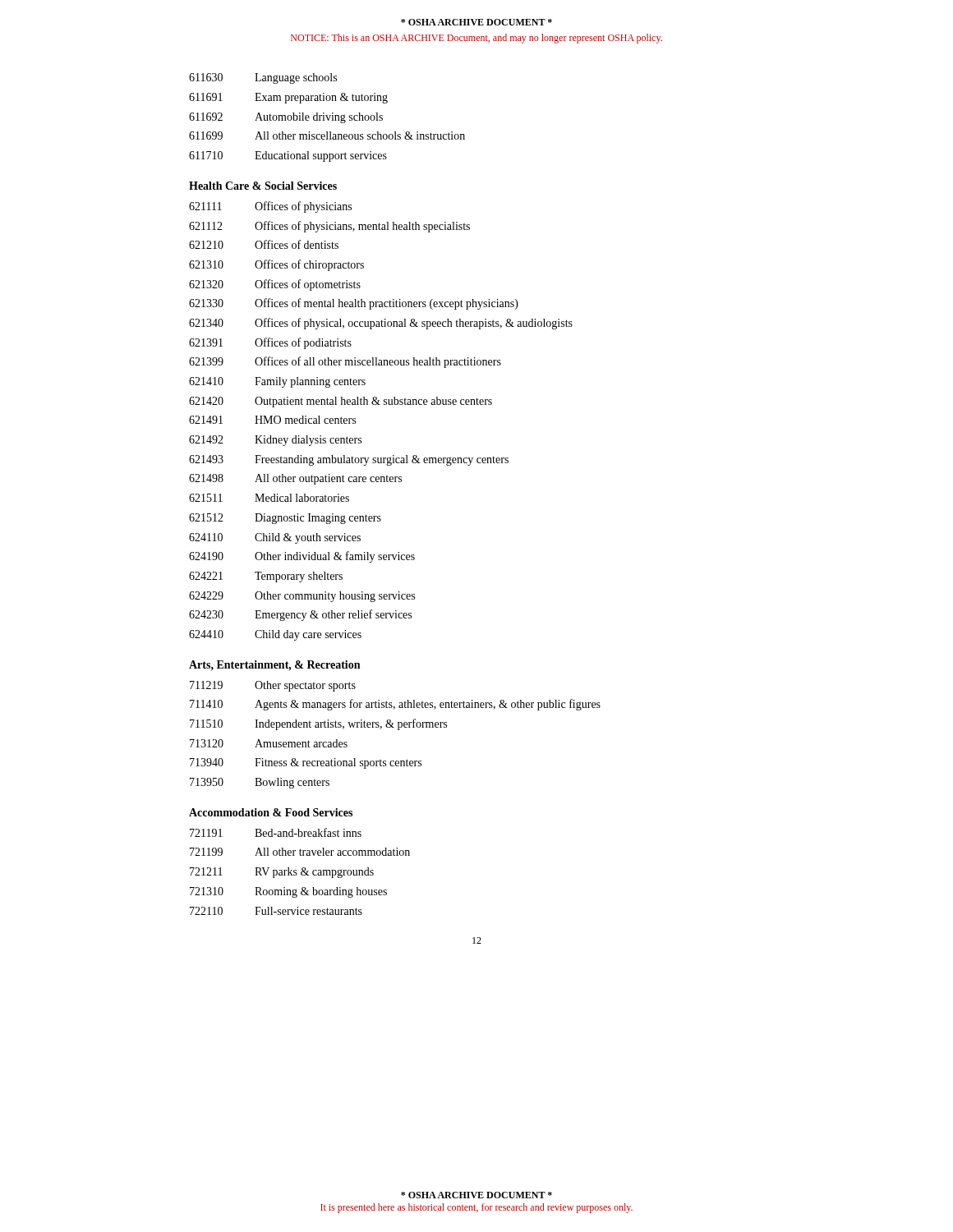The width and height of the screenshot is (953, 1232).
Task: Where is the passage that starts "624229Other community housing"?
Action: click(302, 597)
